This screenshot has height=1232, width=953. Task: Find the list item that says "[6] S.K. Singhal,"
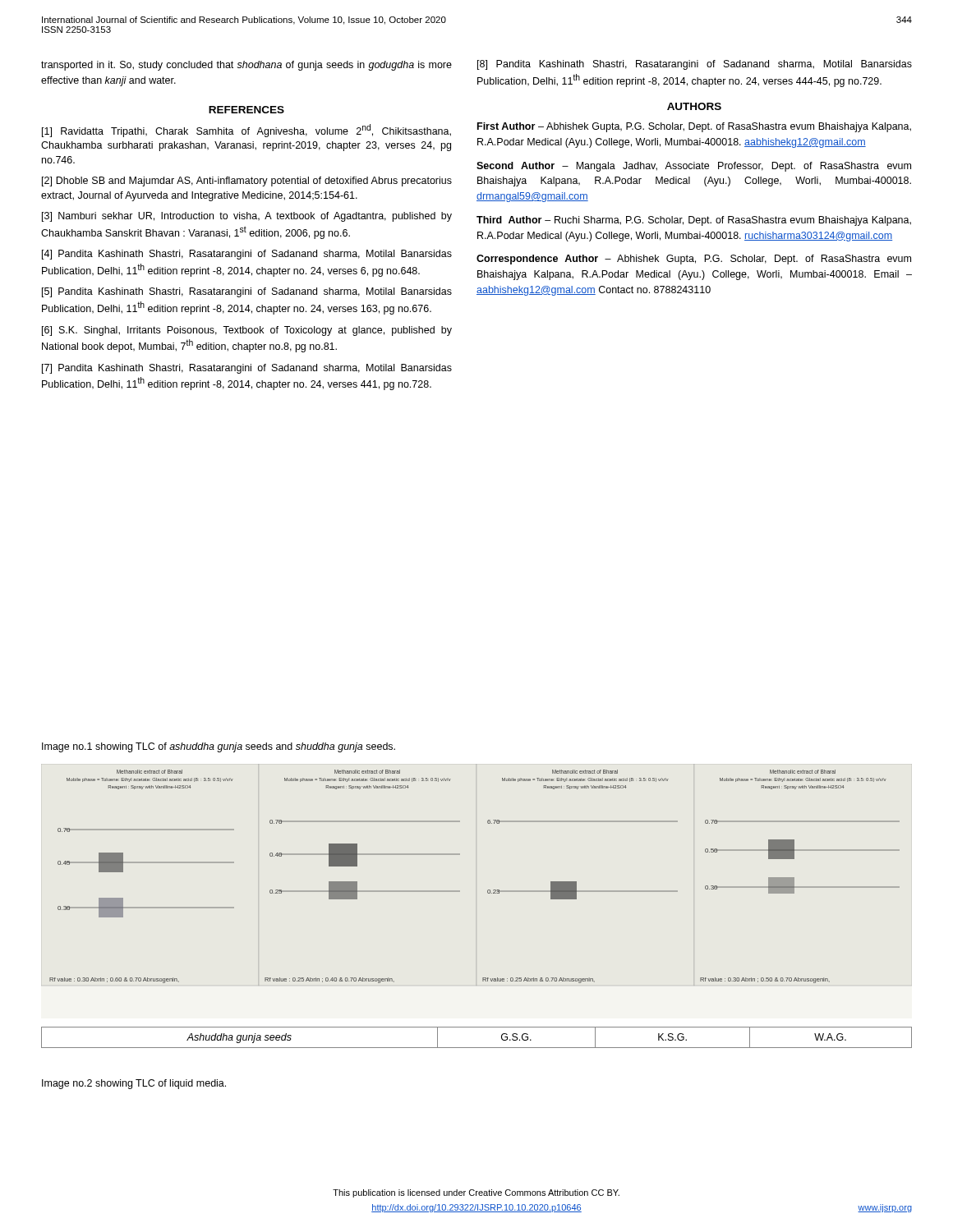pos(246,338)
